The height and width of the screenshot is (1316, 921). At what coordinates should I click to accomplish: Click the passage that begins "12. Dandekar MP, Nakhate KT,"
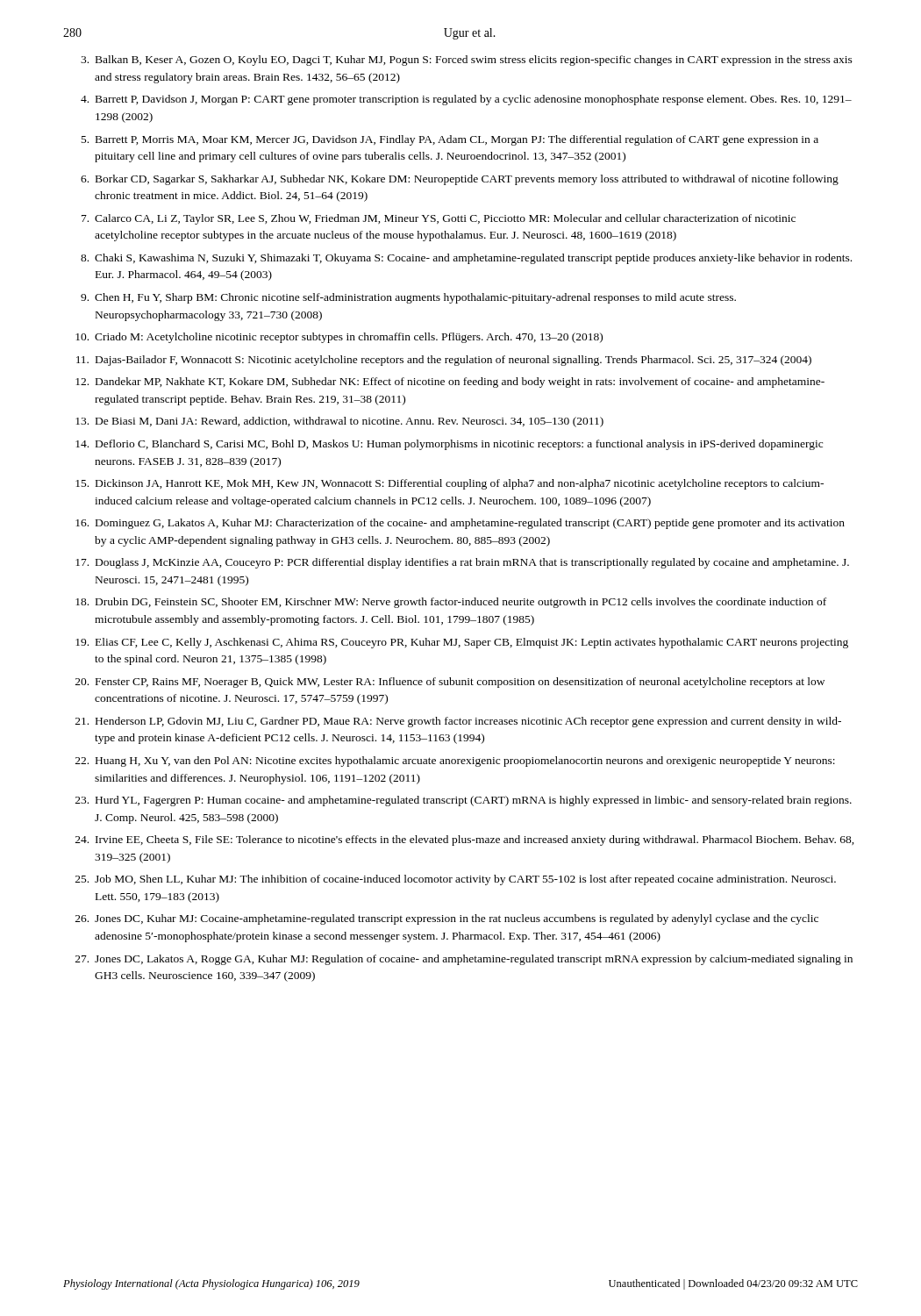[460, 390]
